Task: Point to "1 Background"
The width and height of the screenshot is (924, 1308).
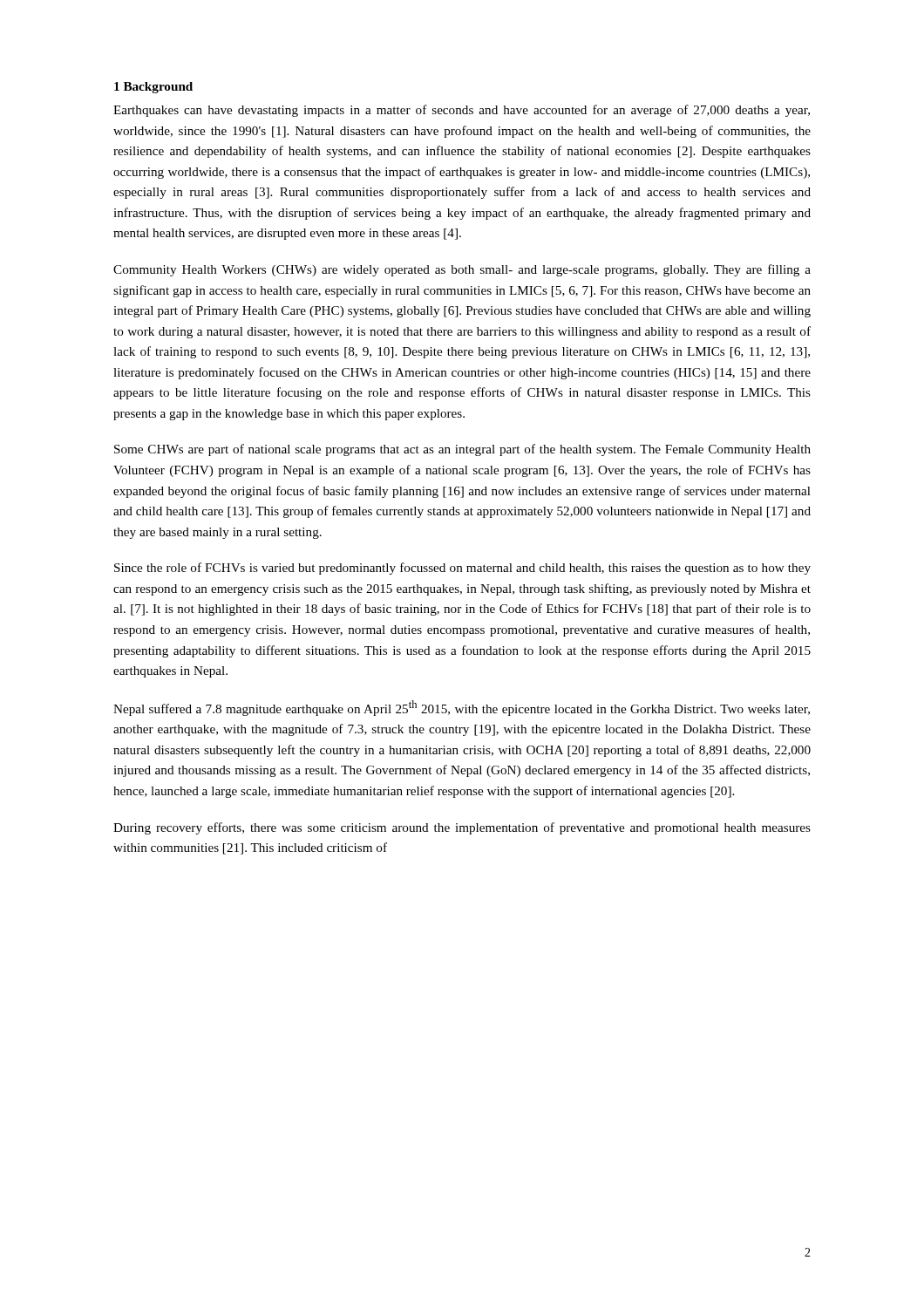Action: coord(153,86)
